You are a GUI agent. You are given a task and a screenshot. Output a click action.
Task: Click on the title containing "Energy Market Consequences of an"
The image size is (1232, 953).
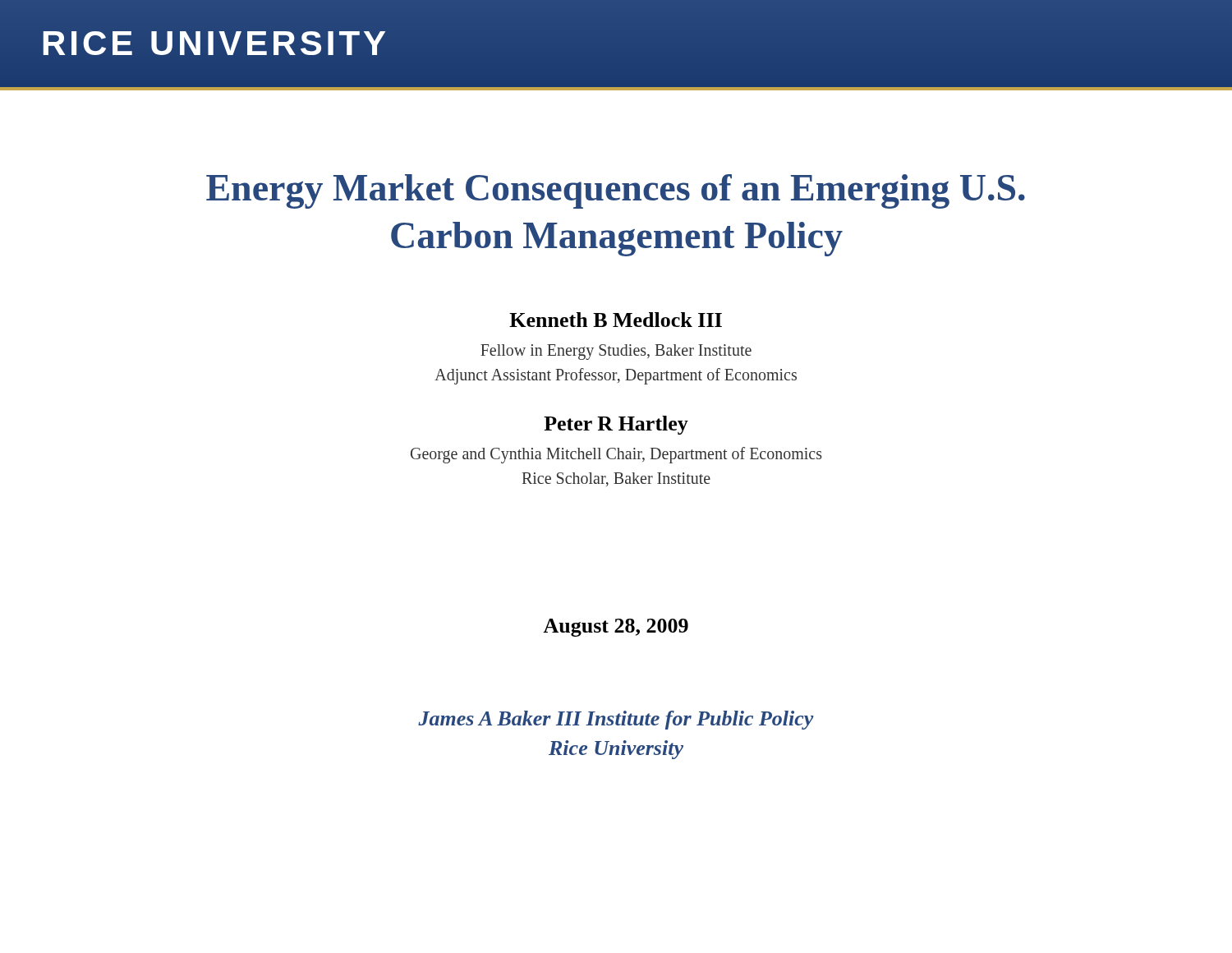(616, 212)
